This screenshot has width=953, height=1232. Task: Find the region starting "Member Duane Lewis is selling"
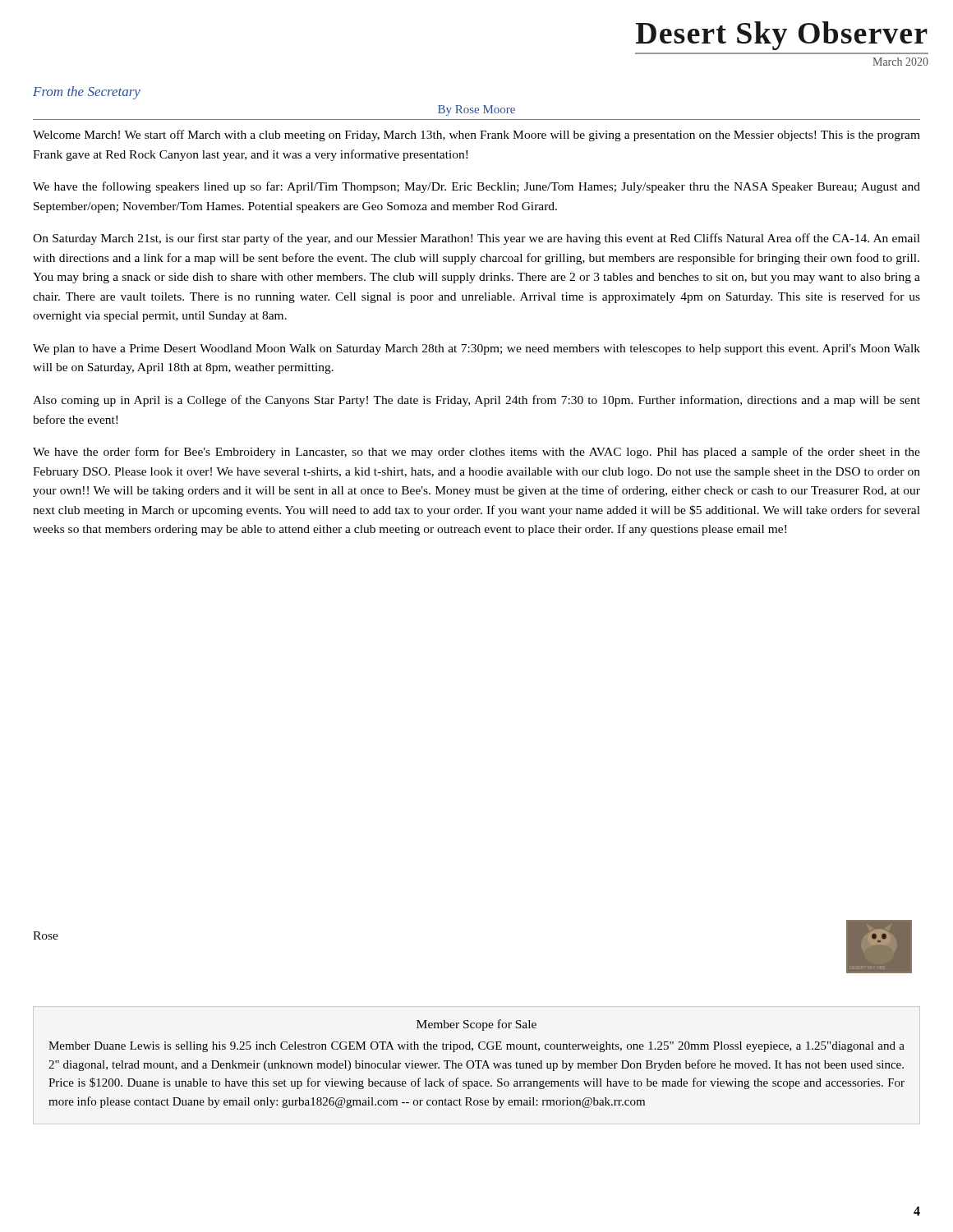coord(476,1073)
